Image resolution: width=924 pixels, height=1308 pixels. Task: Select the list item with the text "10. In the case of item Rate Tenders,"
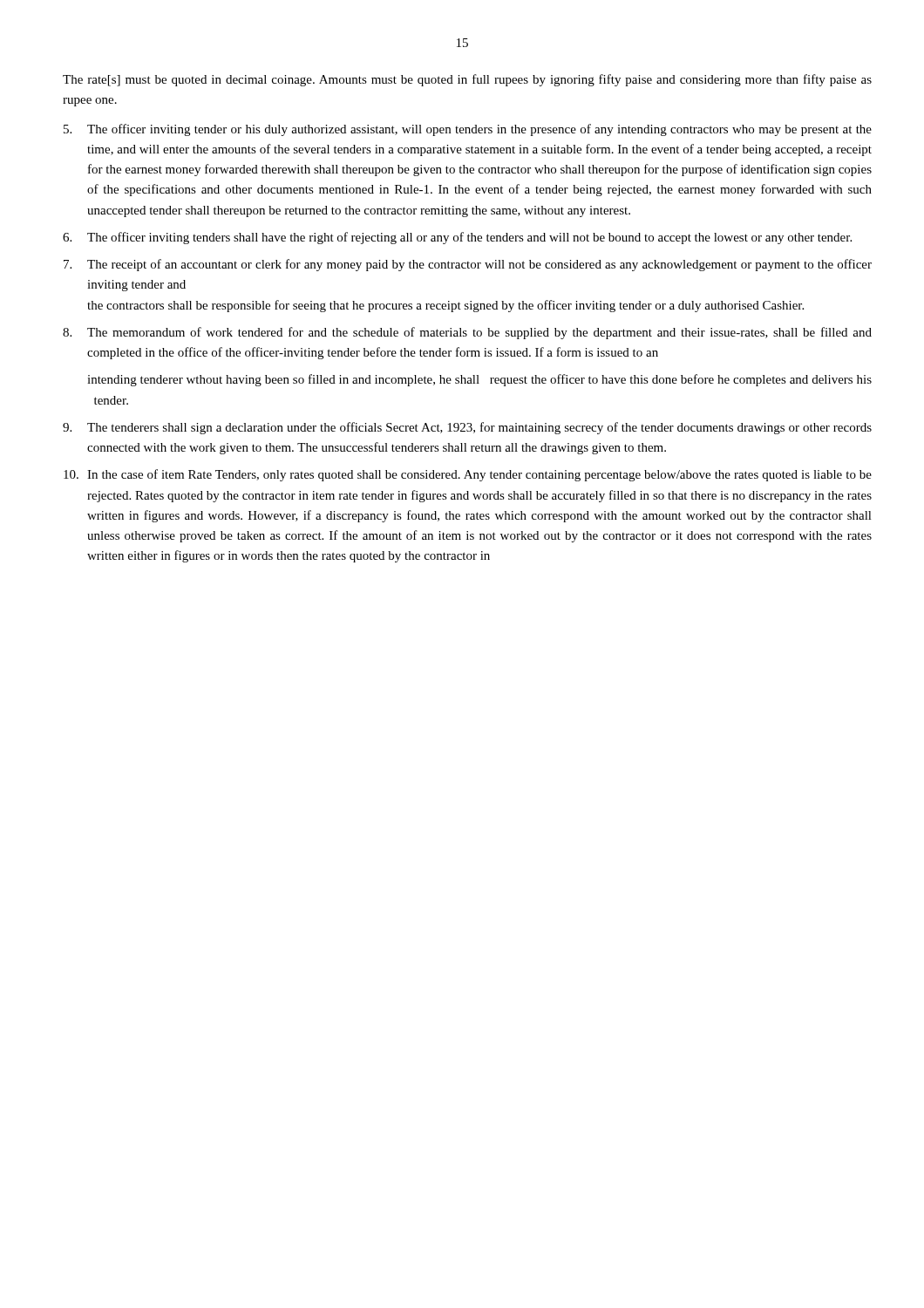tap(467, 516)
